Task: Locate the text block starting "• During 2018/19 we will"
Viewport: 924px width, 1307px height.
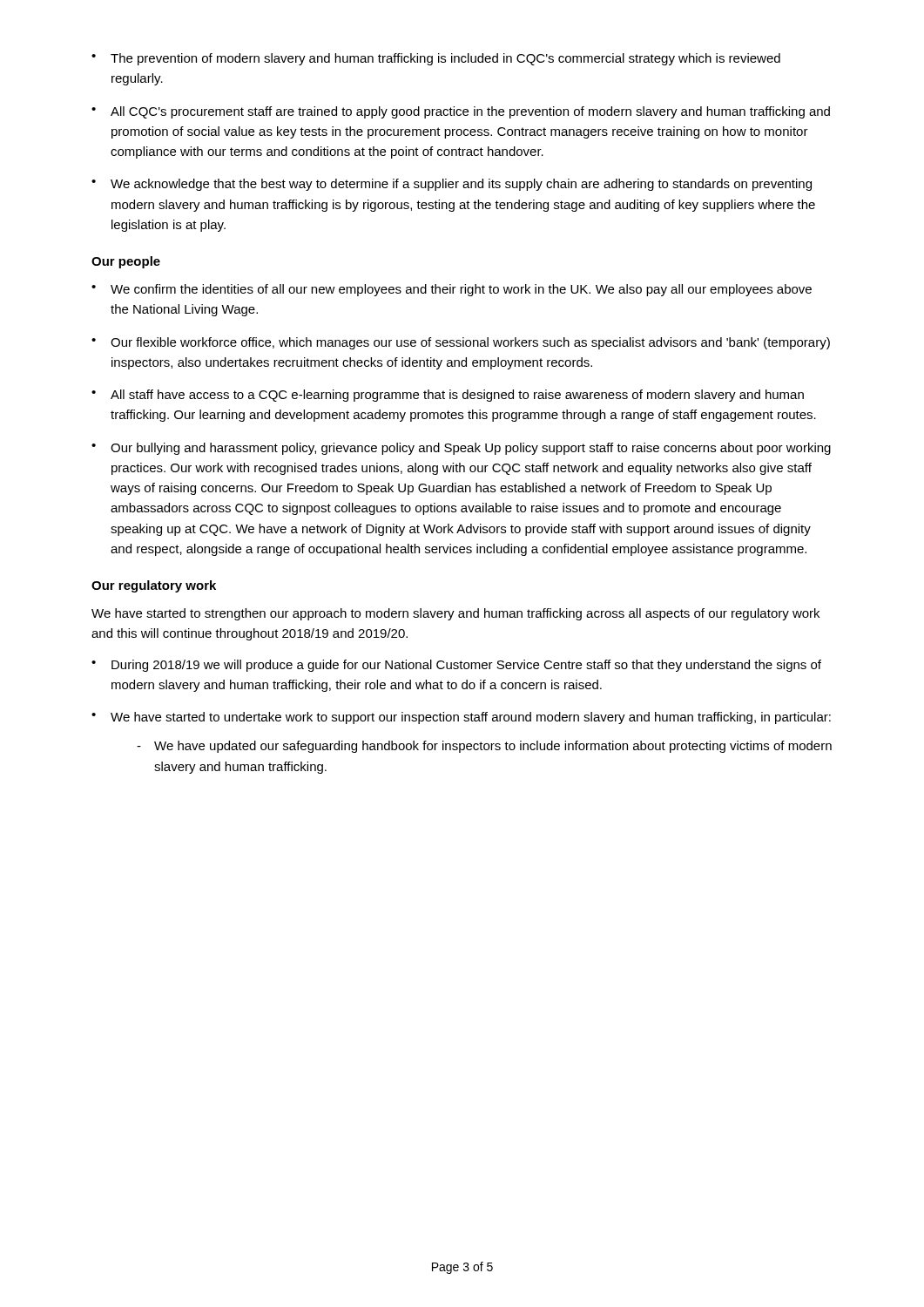Action: tap(462, 674)
